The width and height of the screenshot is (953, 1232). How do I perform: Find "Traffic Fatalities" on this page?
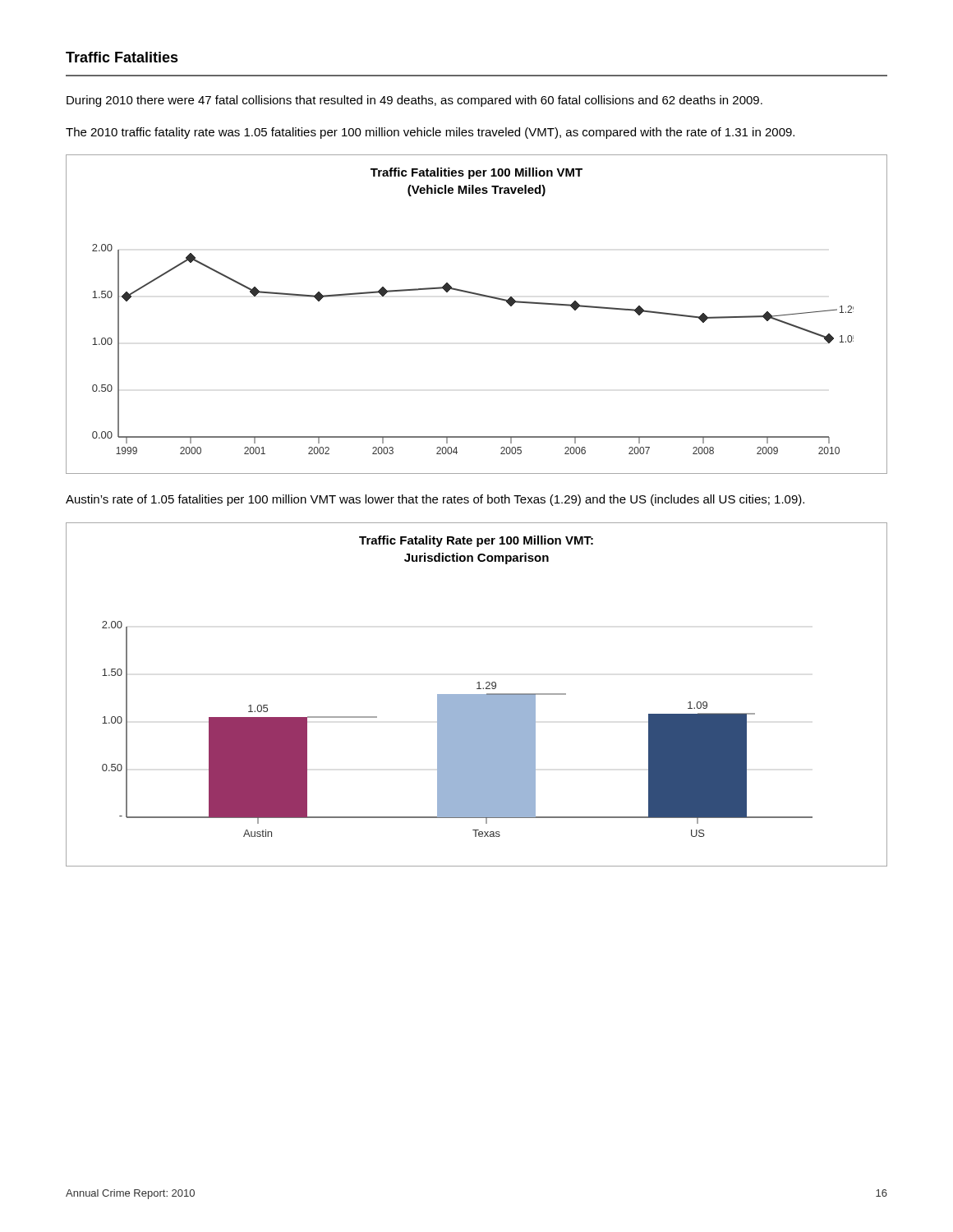[122, 57]
